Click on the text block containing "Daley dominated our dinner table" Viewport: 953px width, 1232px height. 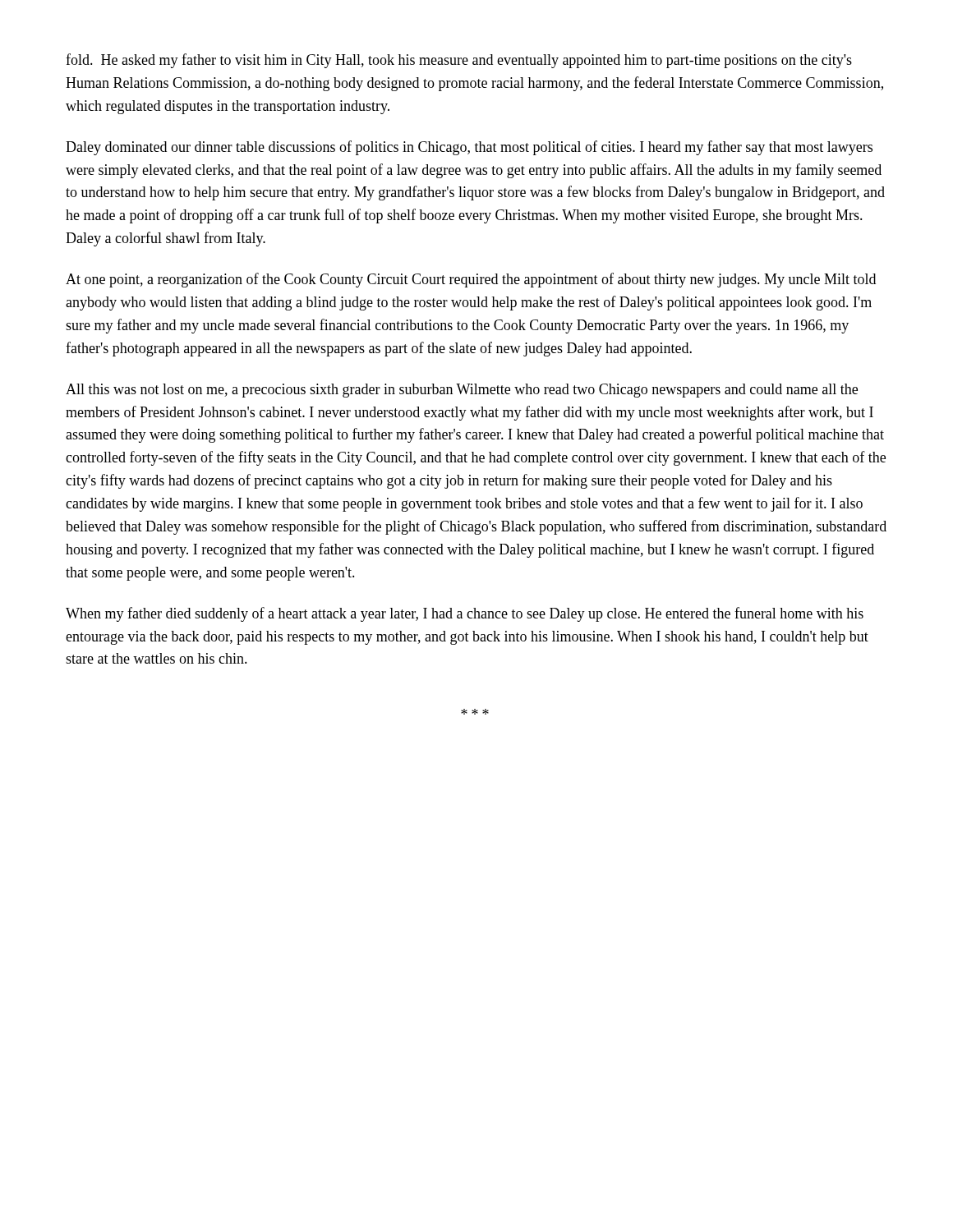(x=475, y=193)
